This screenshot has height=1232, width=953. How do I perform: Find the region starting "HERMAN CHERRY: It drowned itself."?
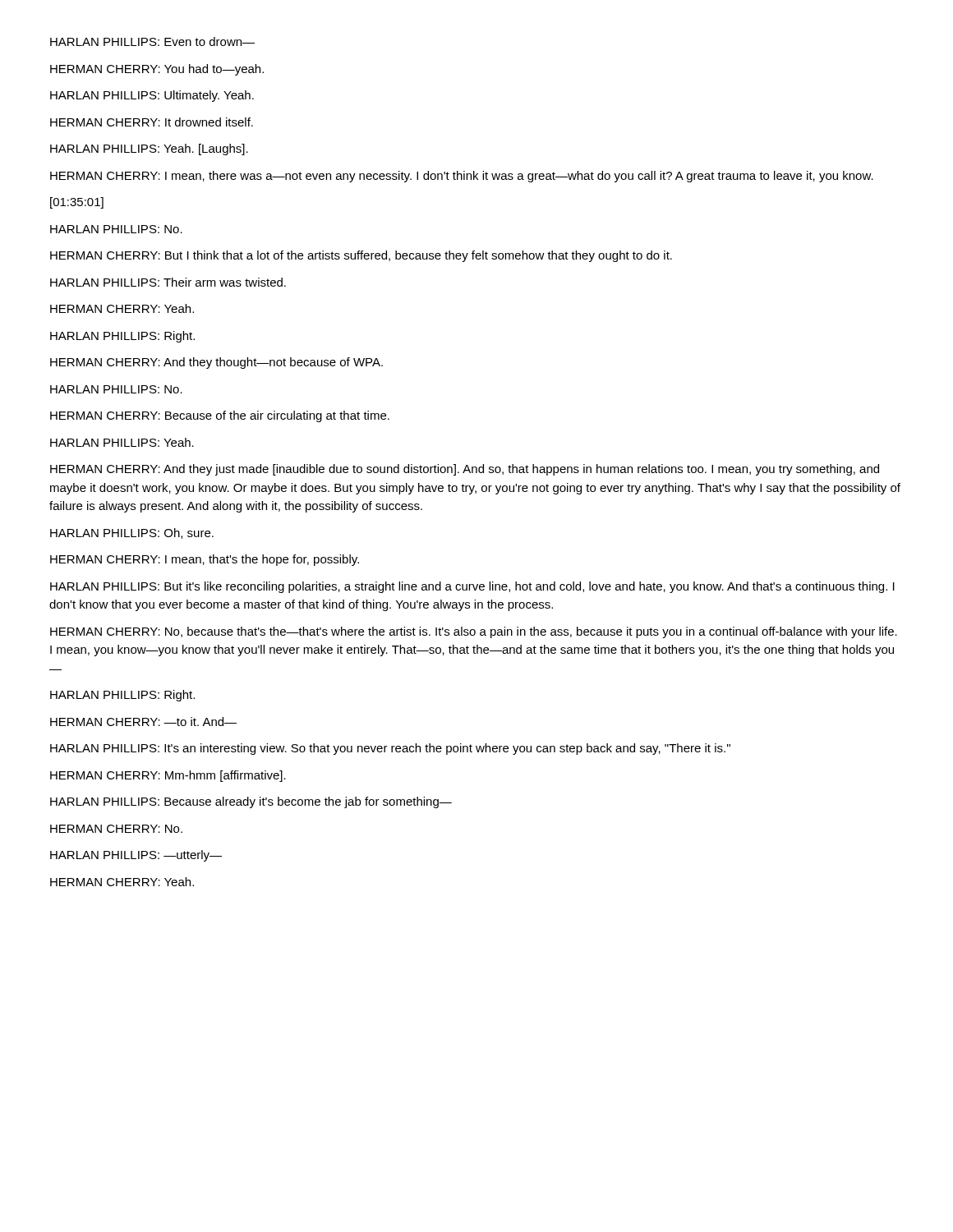(152, 122)
